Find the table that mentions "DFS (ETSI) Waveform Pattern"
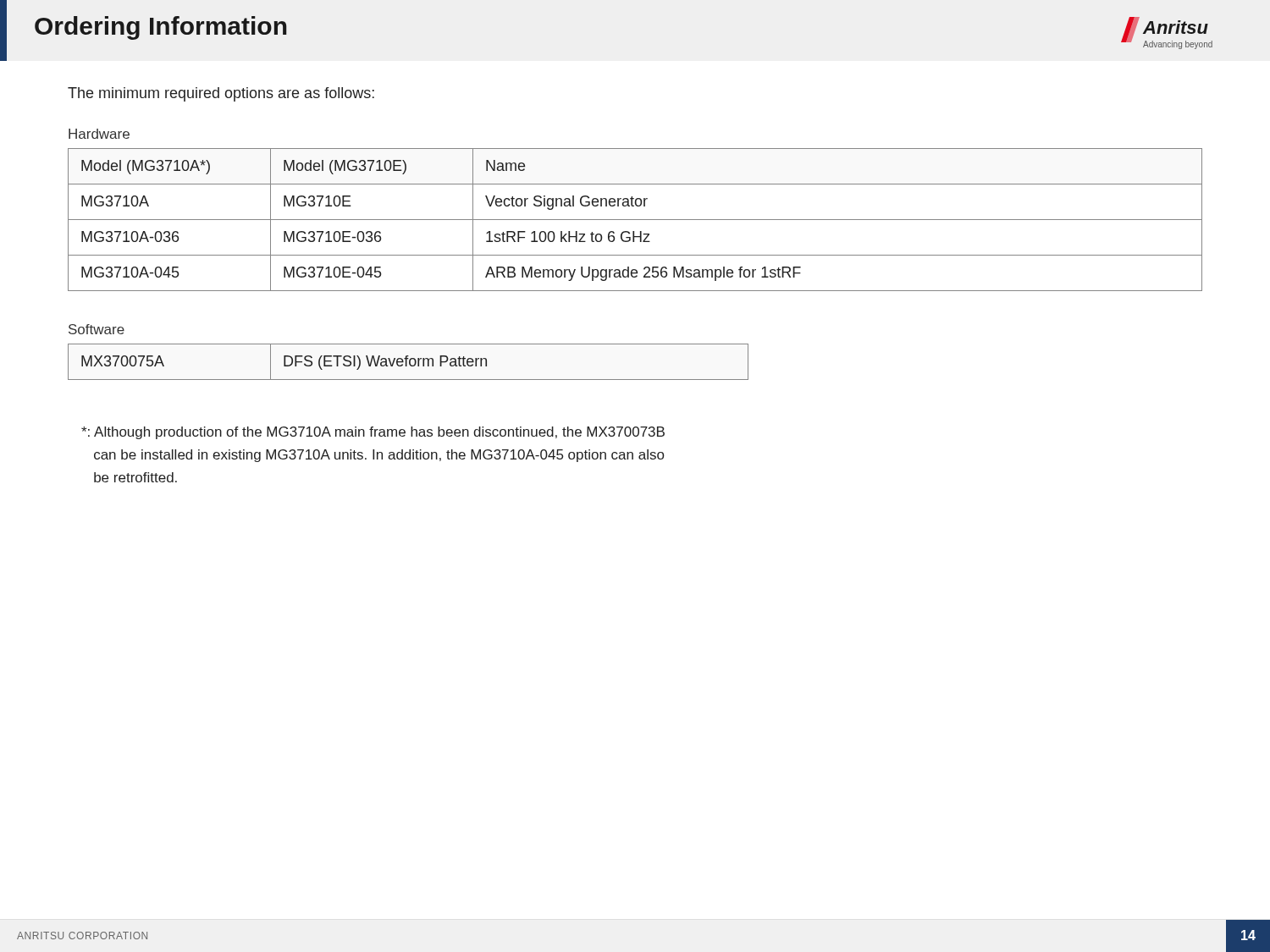 [408, 362]
